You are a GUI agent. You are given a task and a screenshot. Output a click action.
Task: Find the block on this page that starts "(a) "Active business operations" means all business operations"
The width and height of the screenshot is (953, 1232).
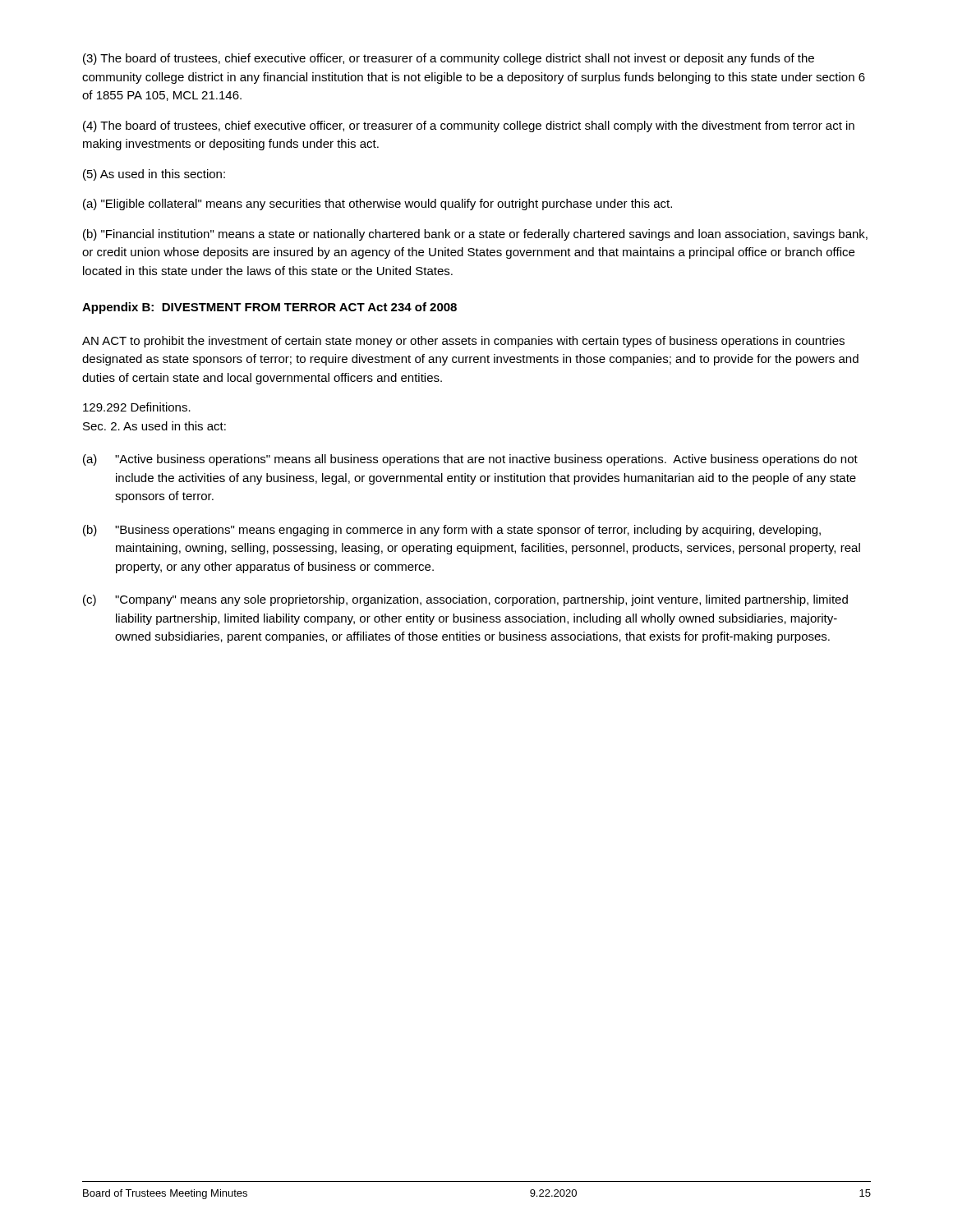pos(476,478)
